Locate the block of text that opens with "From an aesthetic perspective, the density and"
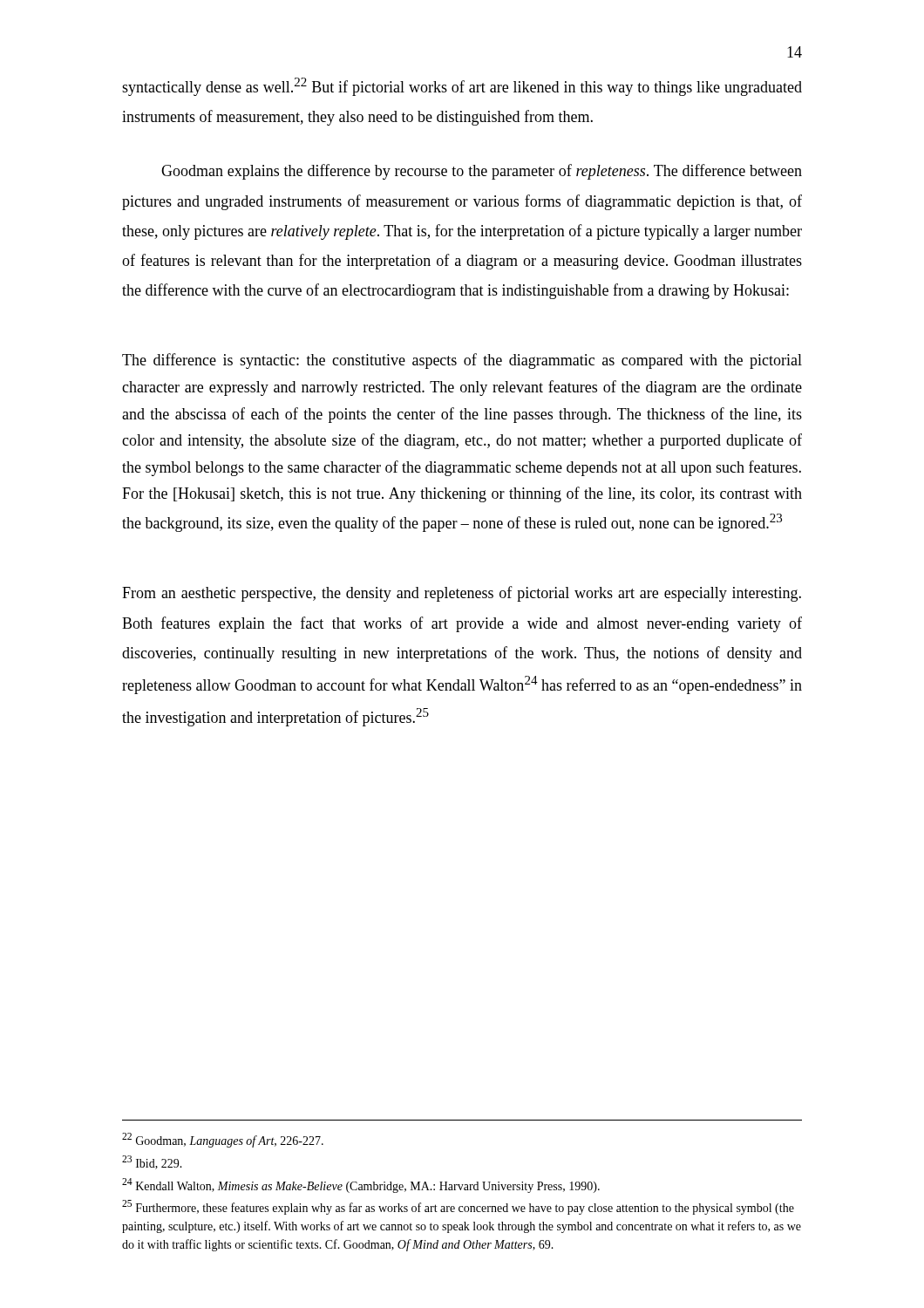This screenshot has height=1308, width=924. pyautogui.click(x=462, y=656)
